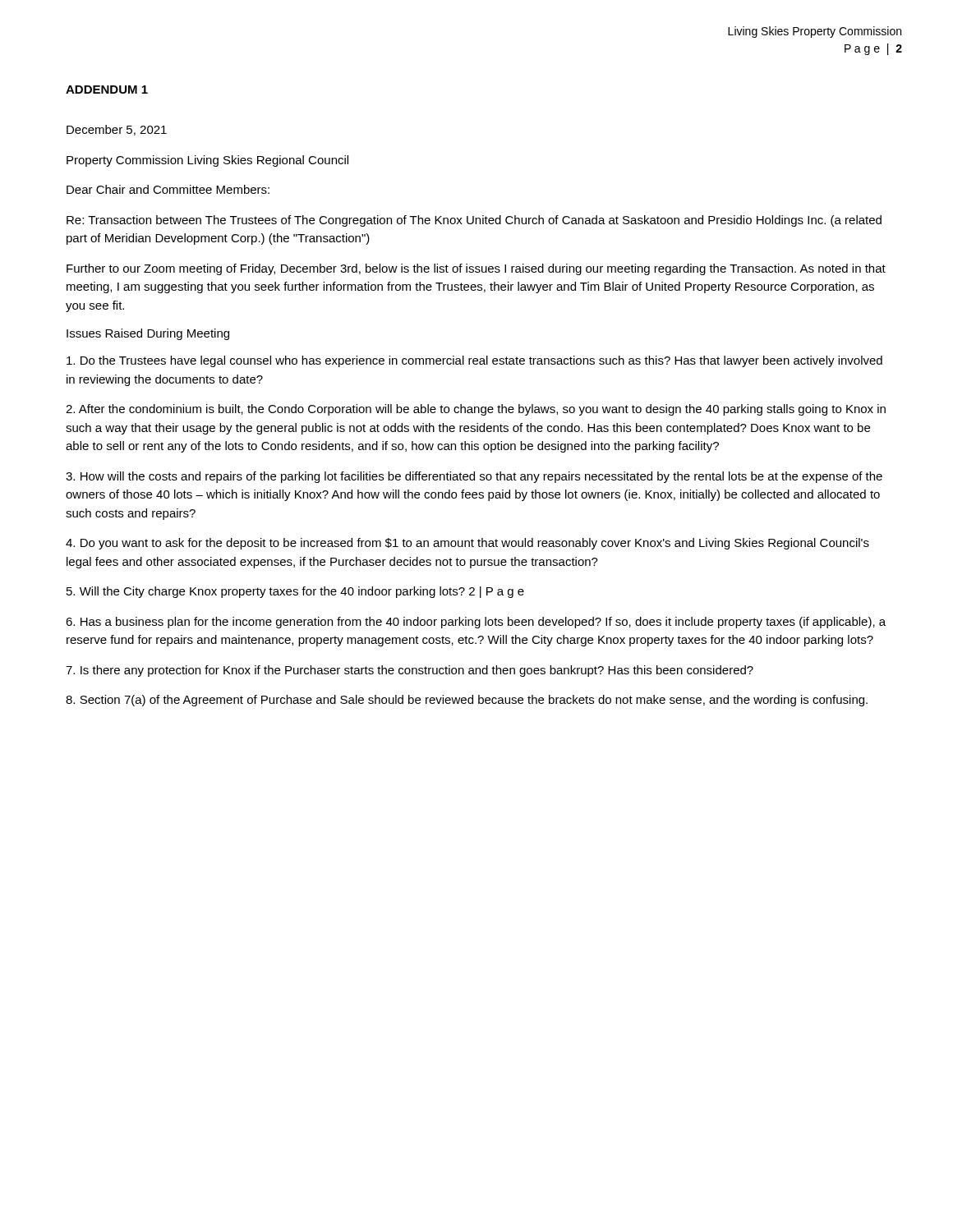Image resolution: width=953 pixels, height=1232 pixels.
Task: Locate the block of text that opens with "Do the Trustees have legal counsel who"
Action: coord(476,370)
